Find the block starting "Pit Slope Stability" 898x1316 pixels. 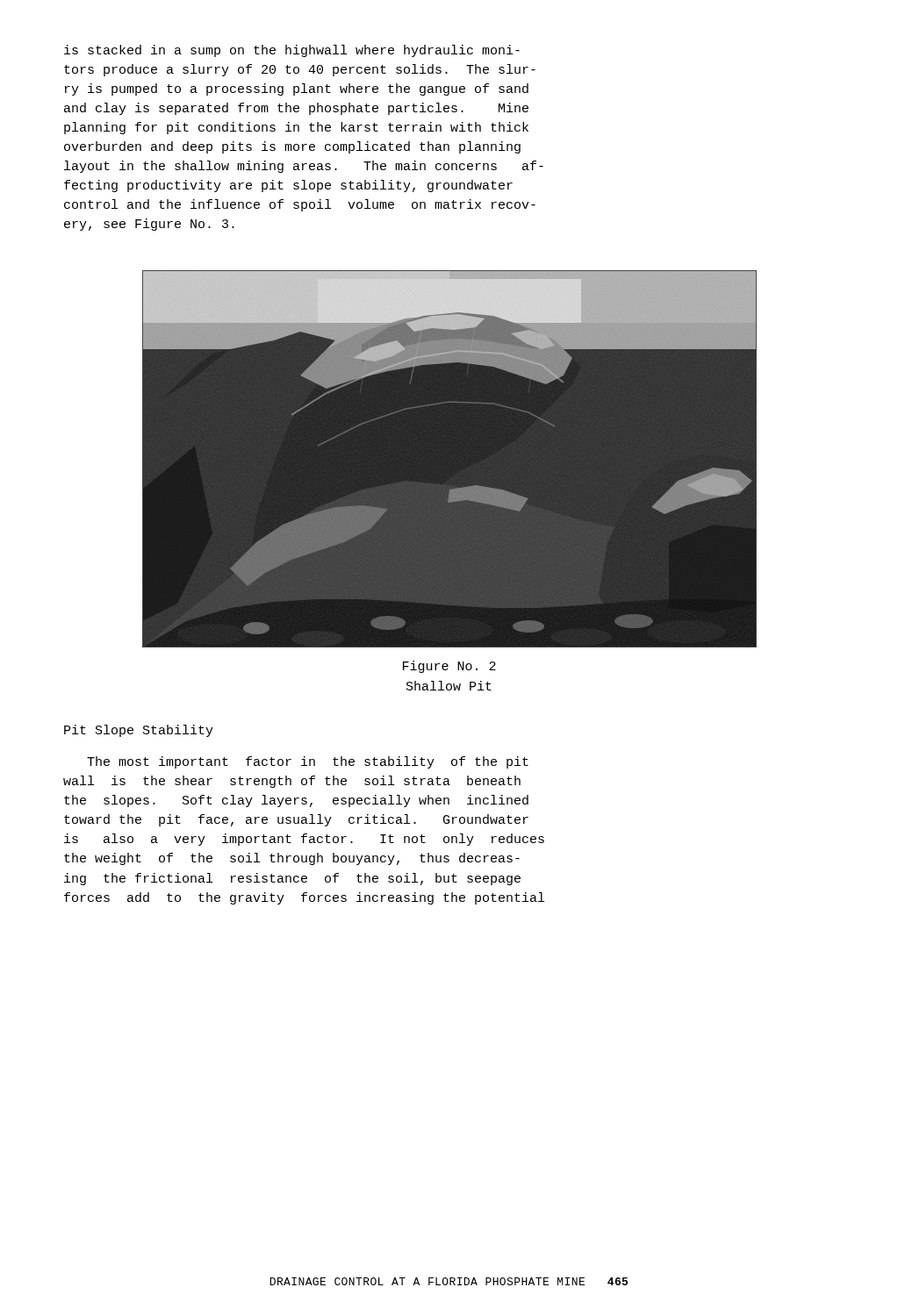(138, 732)
